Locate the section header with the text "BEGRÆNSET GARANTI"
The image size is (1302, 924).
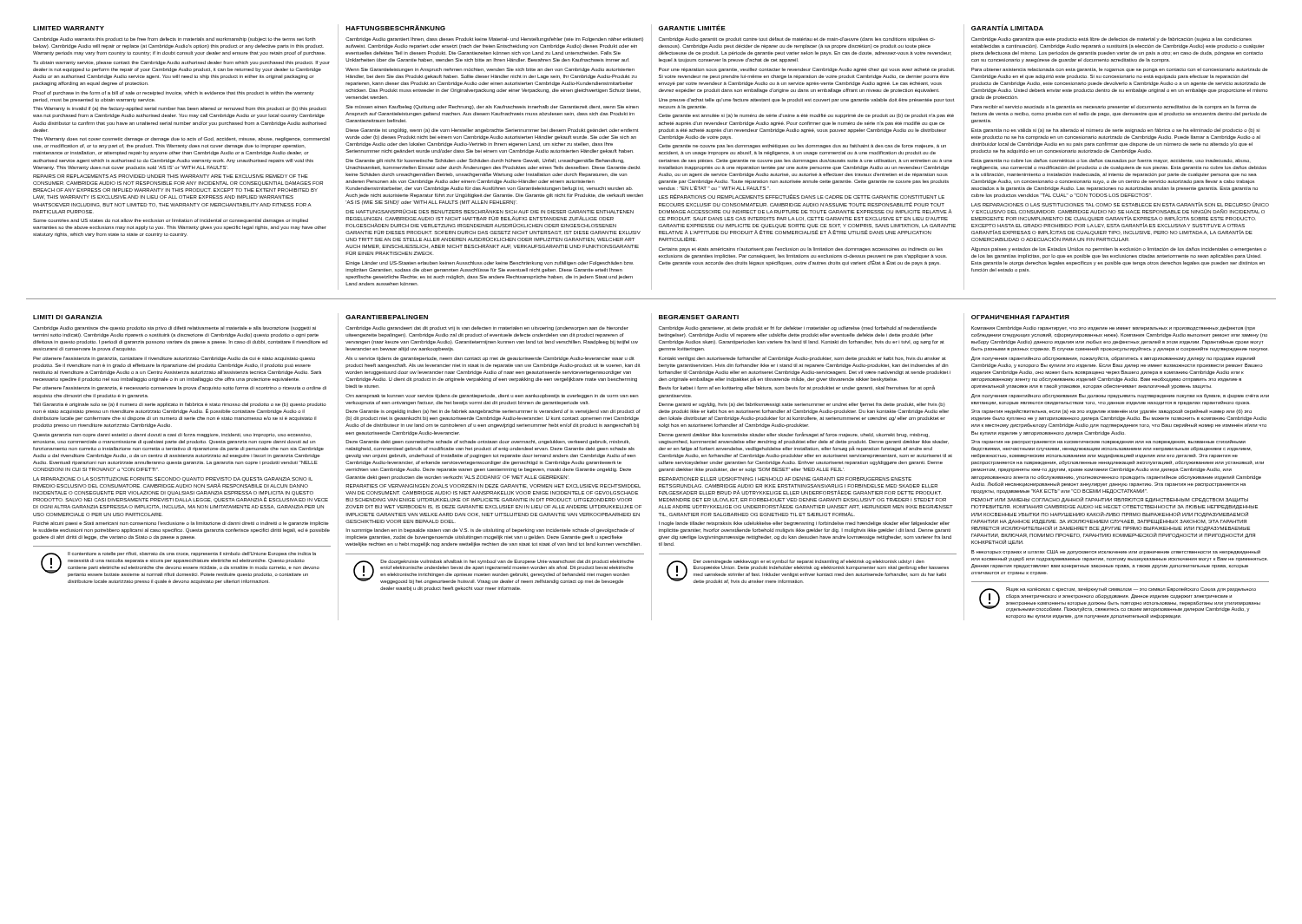pyautogui.click(x=699, y=317)
